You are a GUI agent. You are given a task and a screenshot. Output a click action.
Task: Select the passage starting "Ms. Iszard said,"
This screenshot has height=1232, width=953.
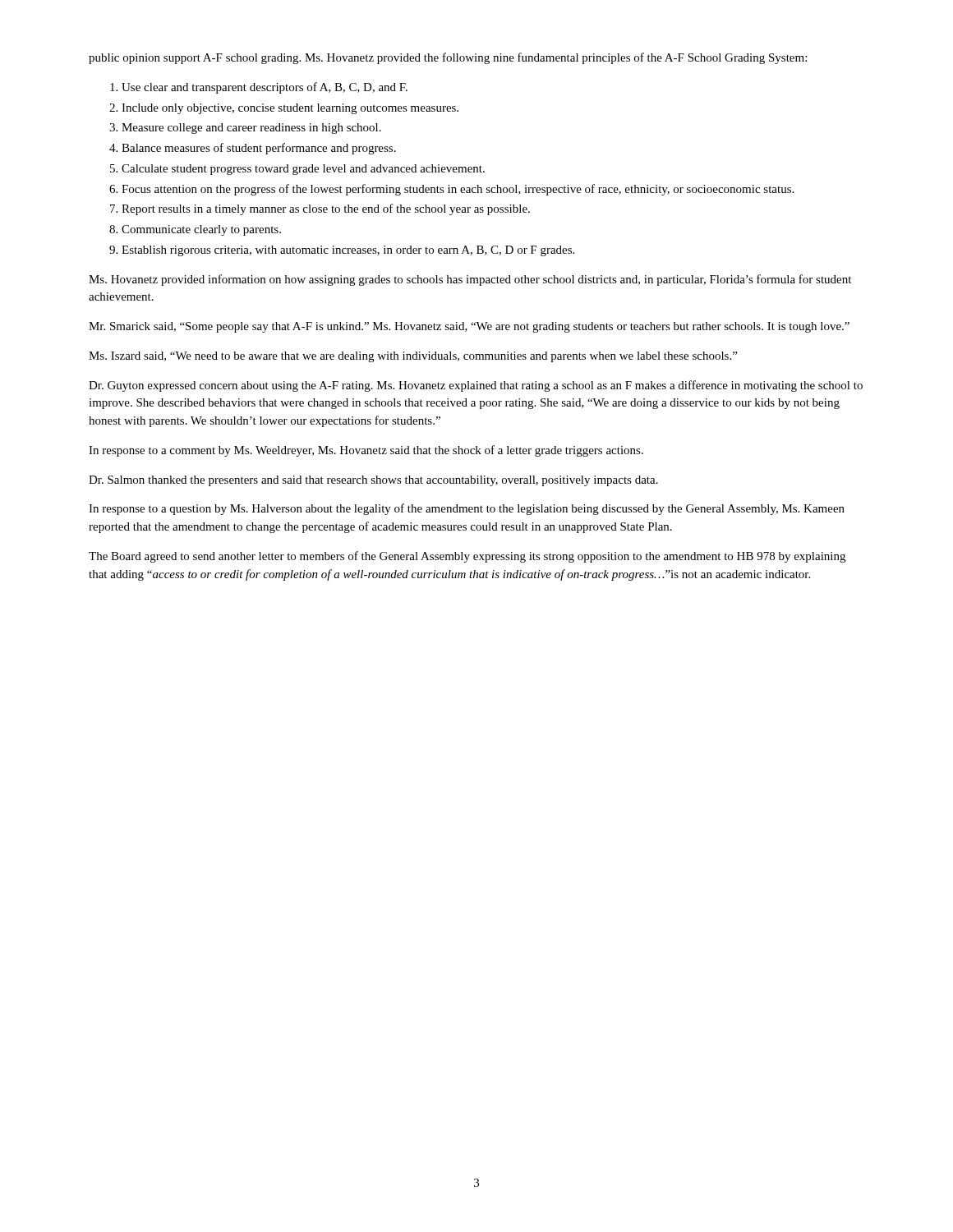click(x=413, y=355)
